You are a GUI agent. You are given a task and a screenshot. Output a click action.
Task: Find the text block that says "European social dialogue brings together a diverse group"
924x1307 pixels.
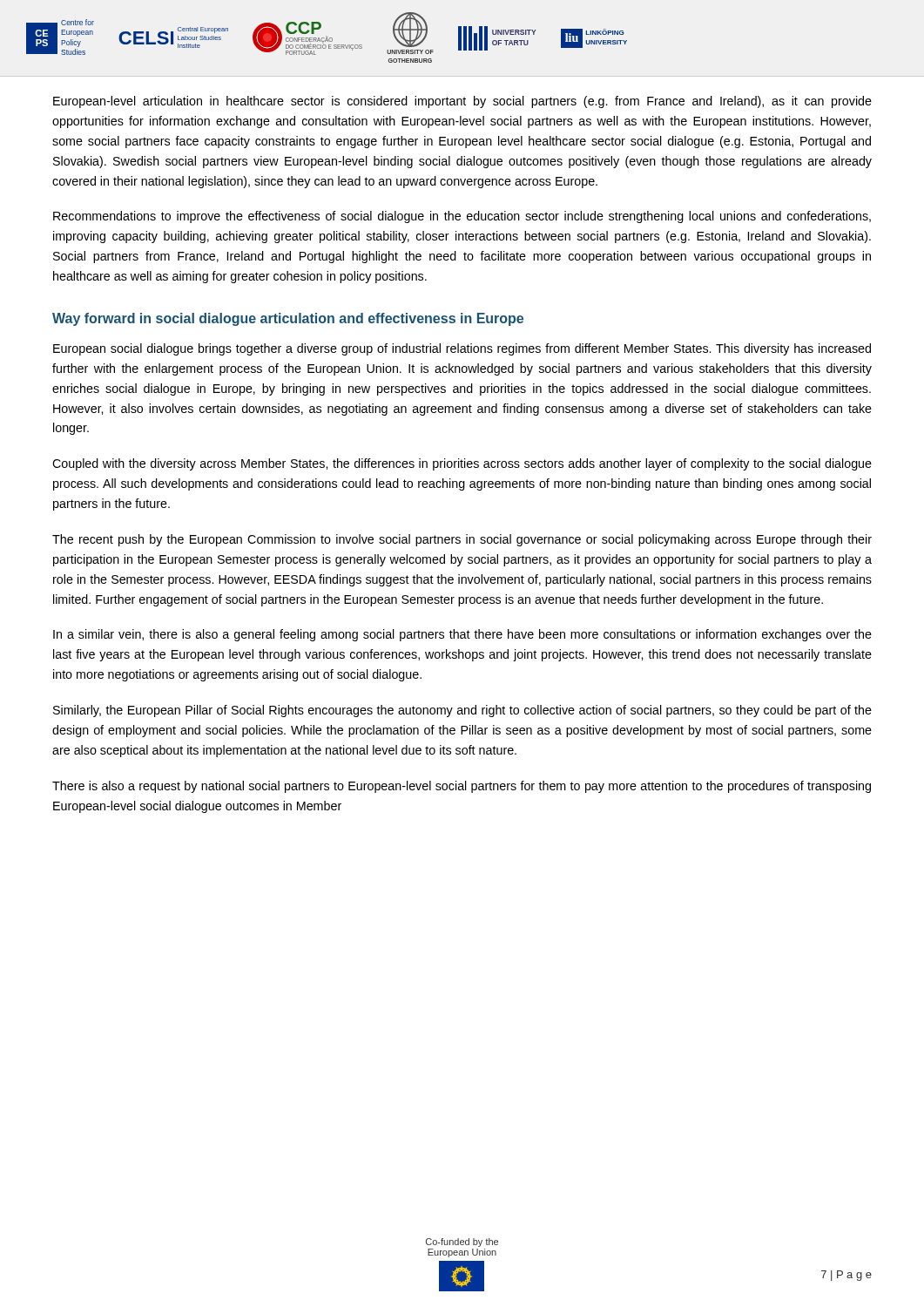pos(462,388)
